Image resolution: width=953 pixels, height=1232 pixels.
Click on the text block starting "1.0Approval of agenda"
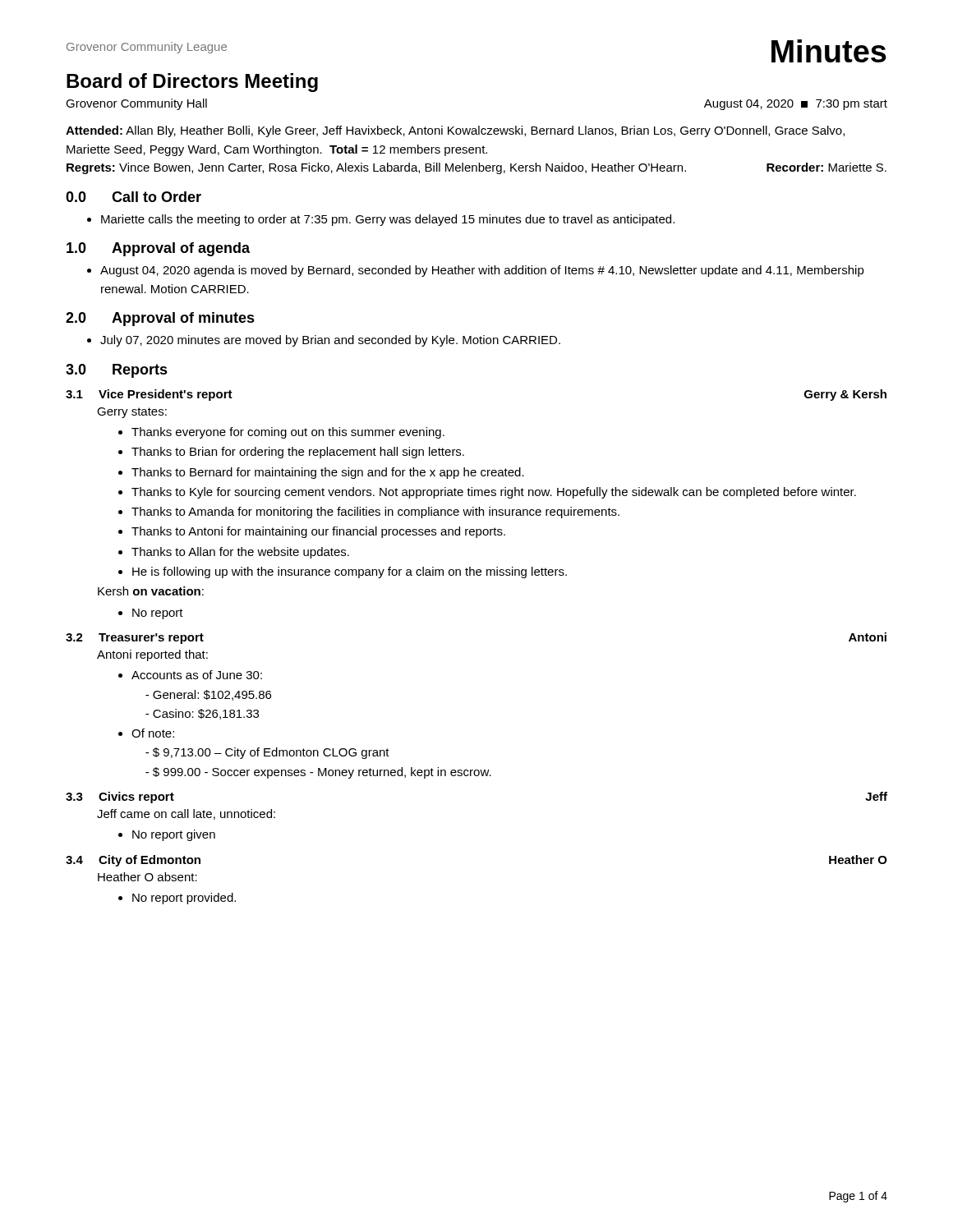[158, 248]
